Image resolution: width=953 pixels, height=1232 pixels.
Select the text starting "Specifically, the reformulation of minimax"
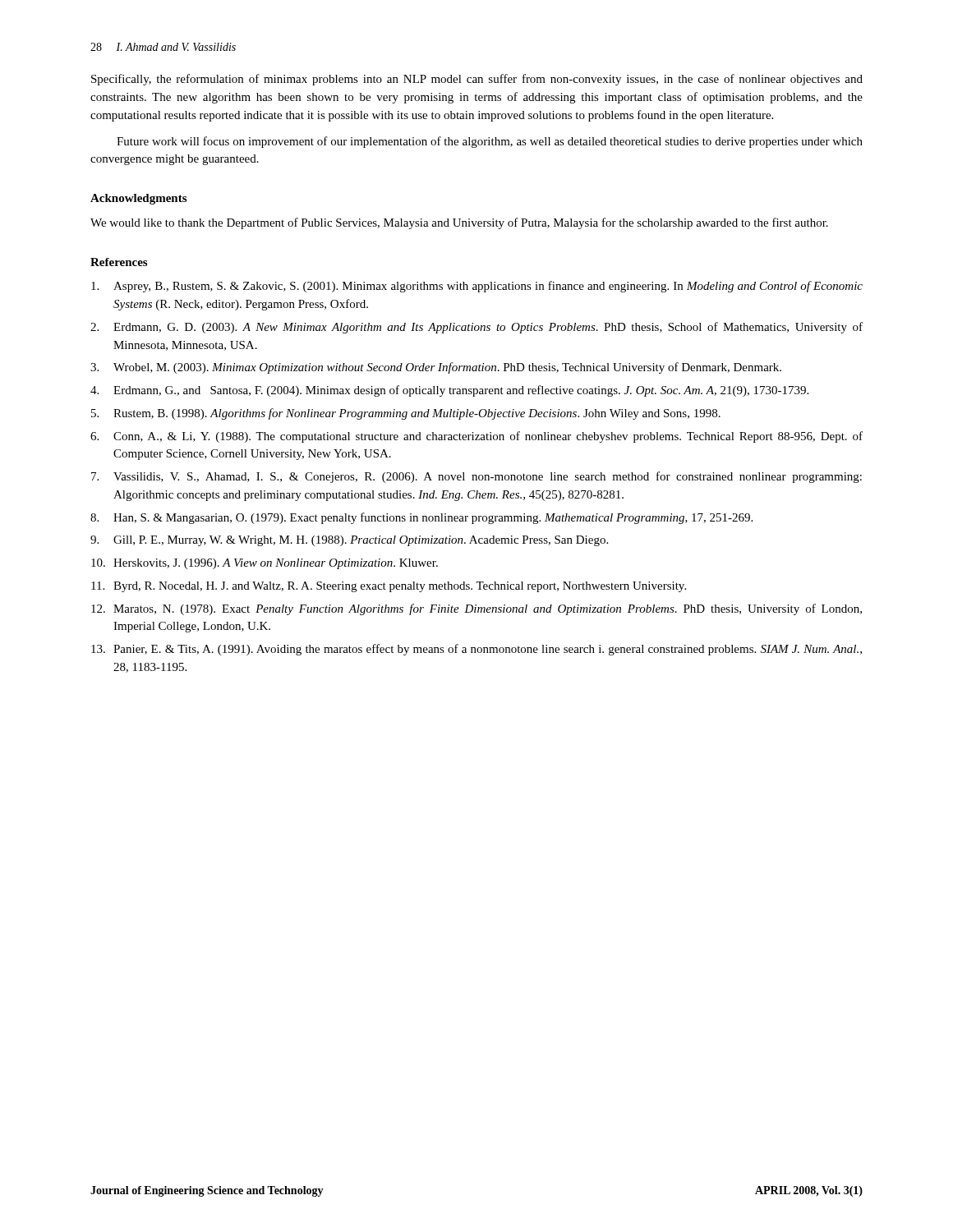tap(476, 97)
